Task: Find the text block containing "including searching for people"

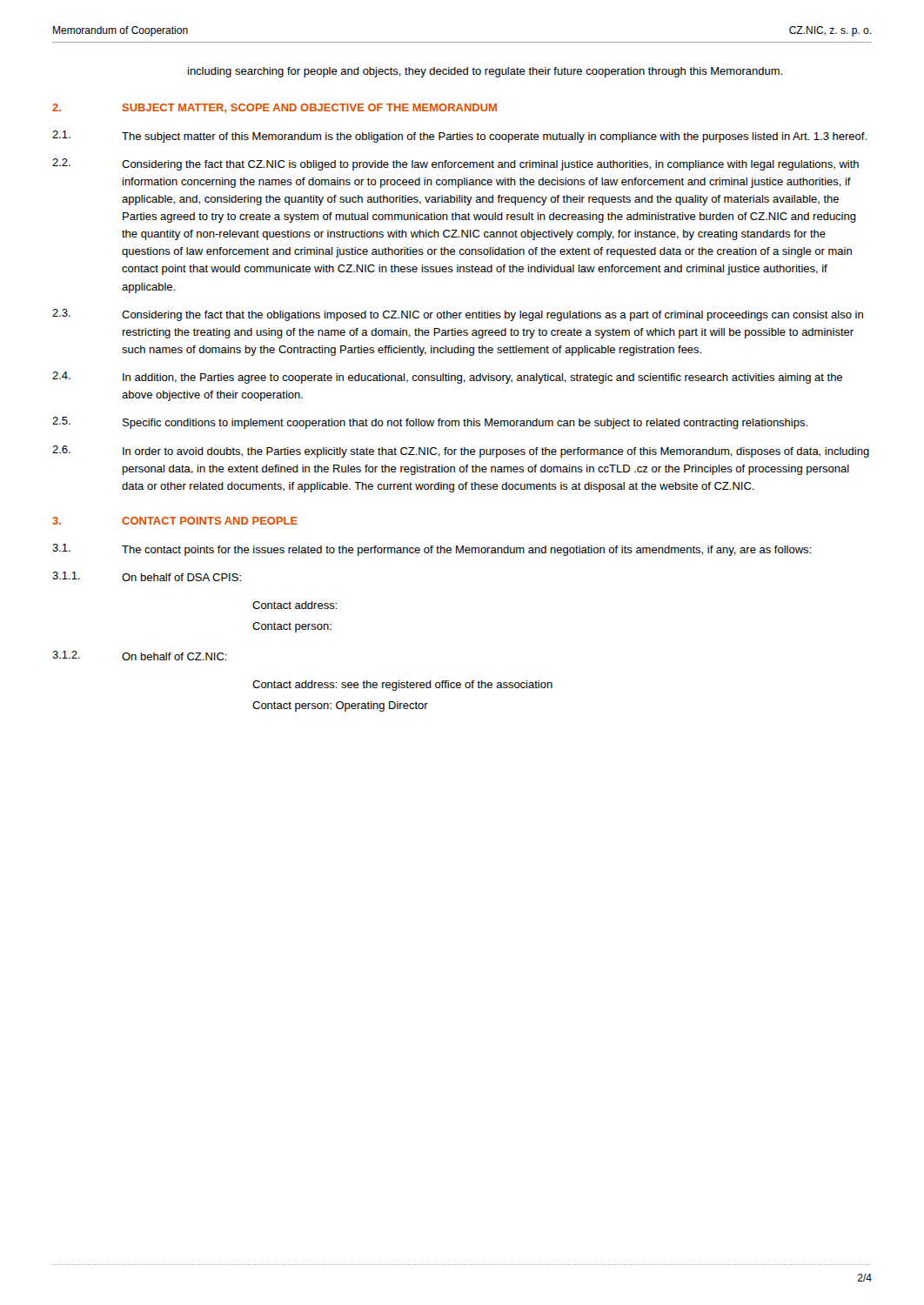Action: point(485,71)
